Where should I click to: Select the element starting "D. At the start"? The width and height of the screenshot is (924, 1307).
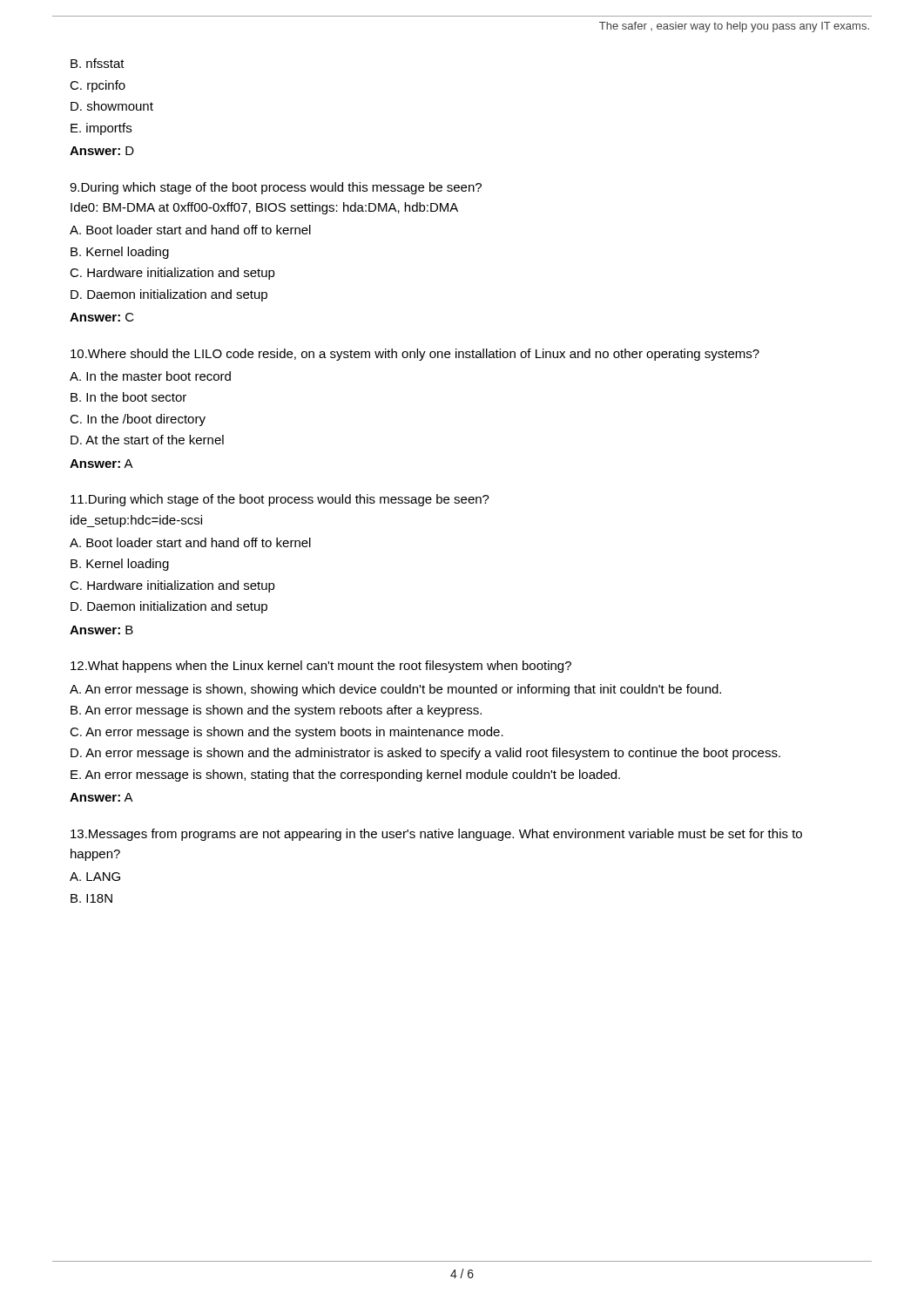(147, 440)
